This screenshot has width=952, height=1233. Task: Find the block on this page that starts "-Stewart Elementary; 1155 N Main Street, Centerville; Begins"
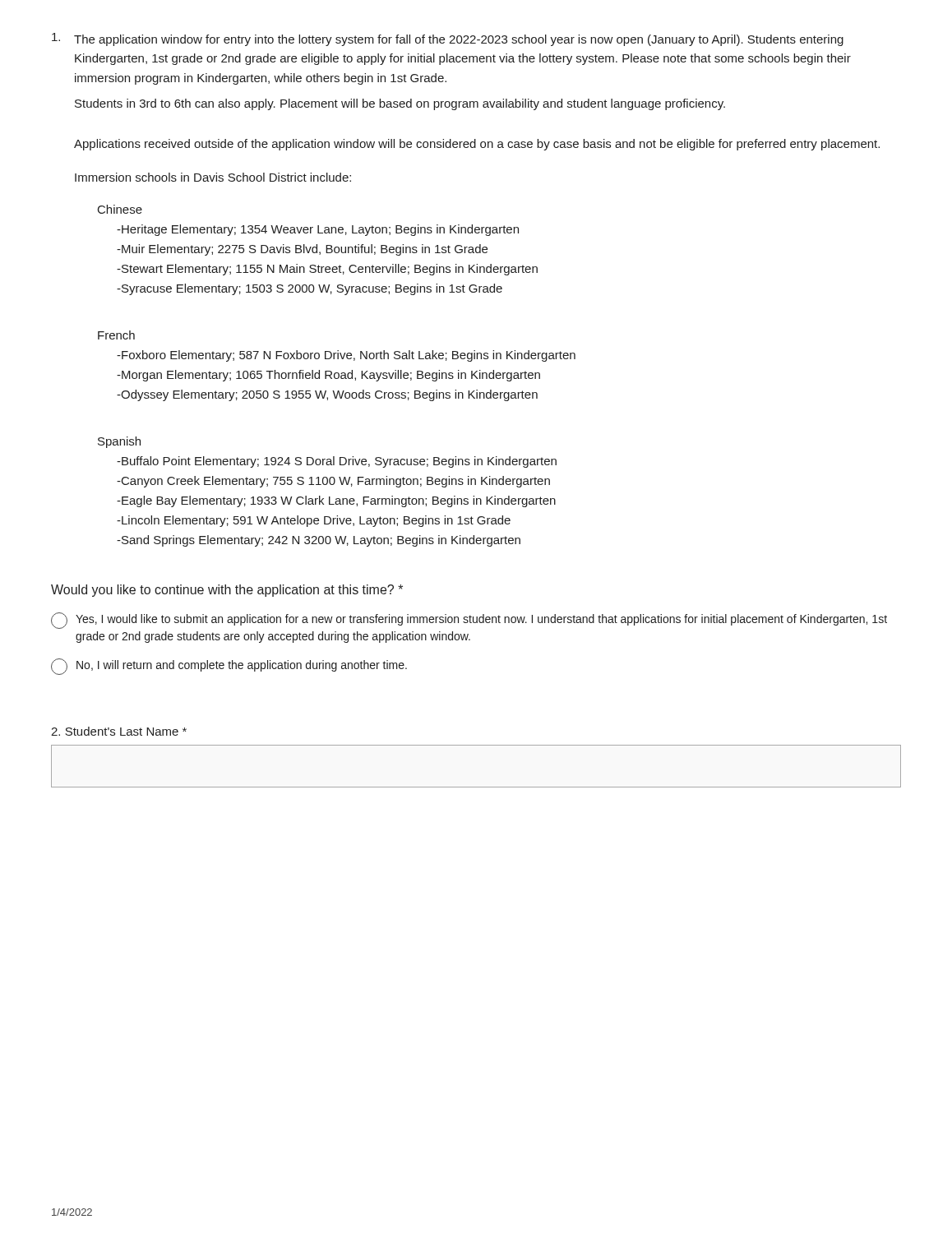327,268
